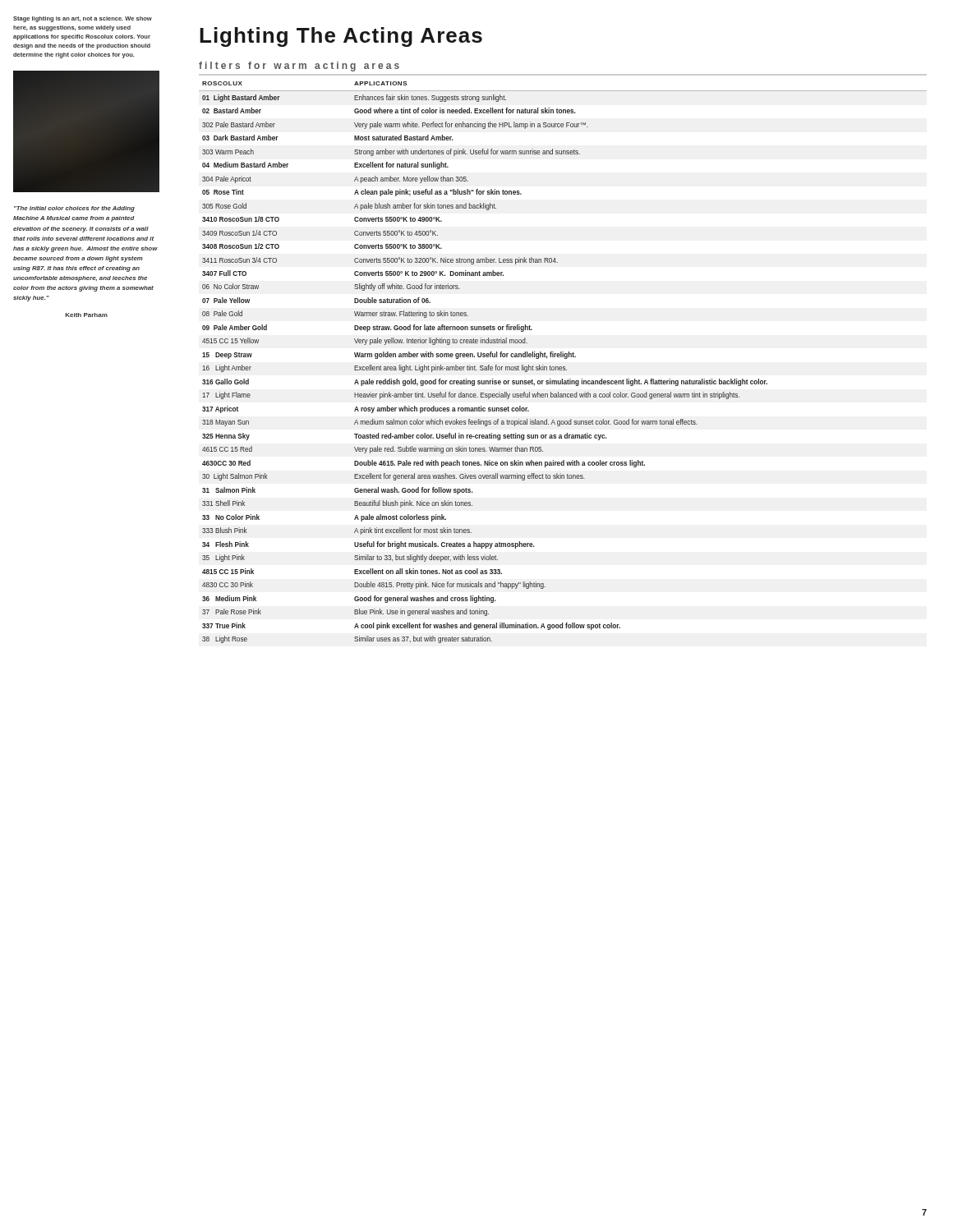Locate the block of text that opens with ""The initial color choices for the Adding Machine"
Screen dimensions: 1232x953
(85, 253)
